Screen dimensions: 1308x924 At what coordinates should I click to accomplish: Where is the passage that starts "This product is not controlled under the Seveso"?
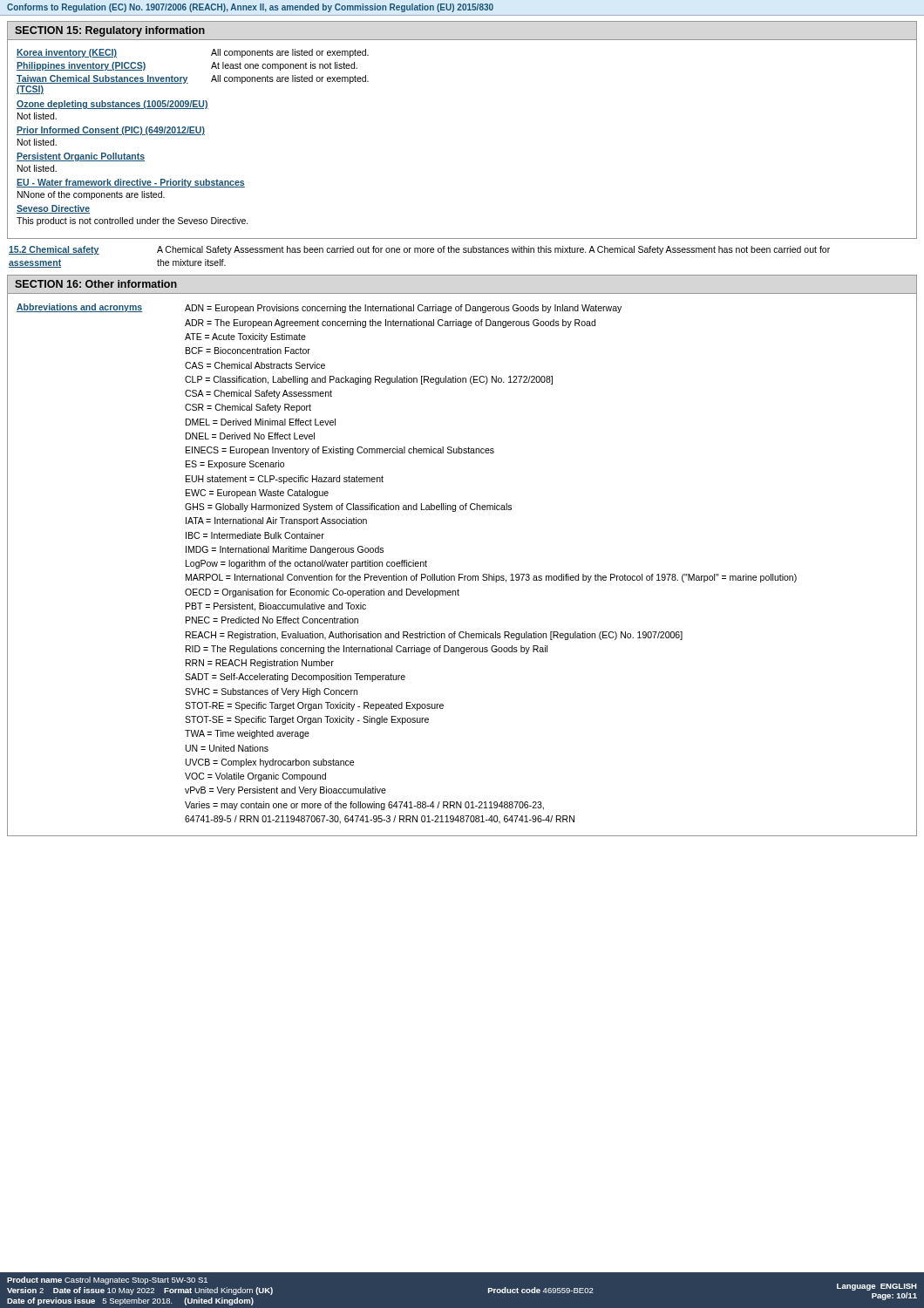point(133,221)
